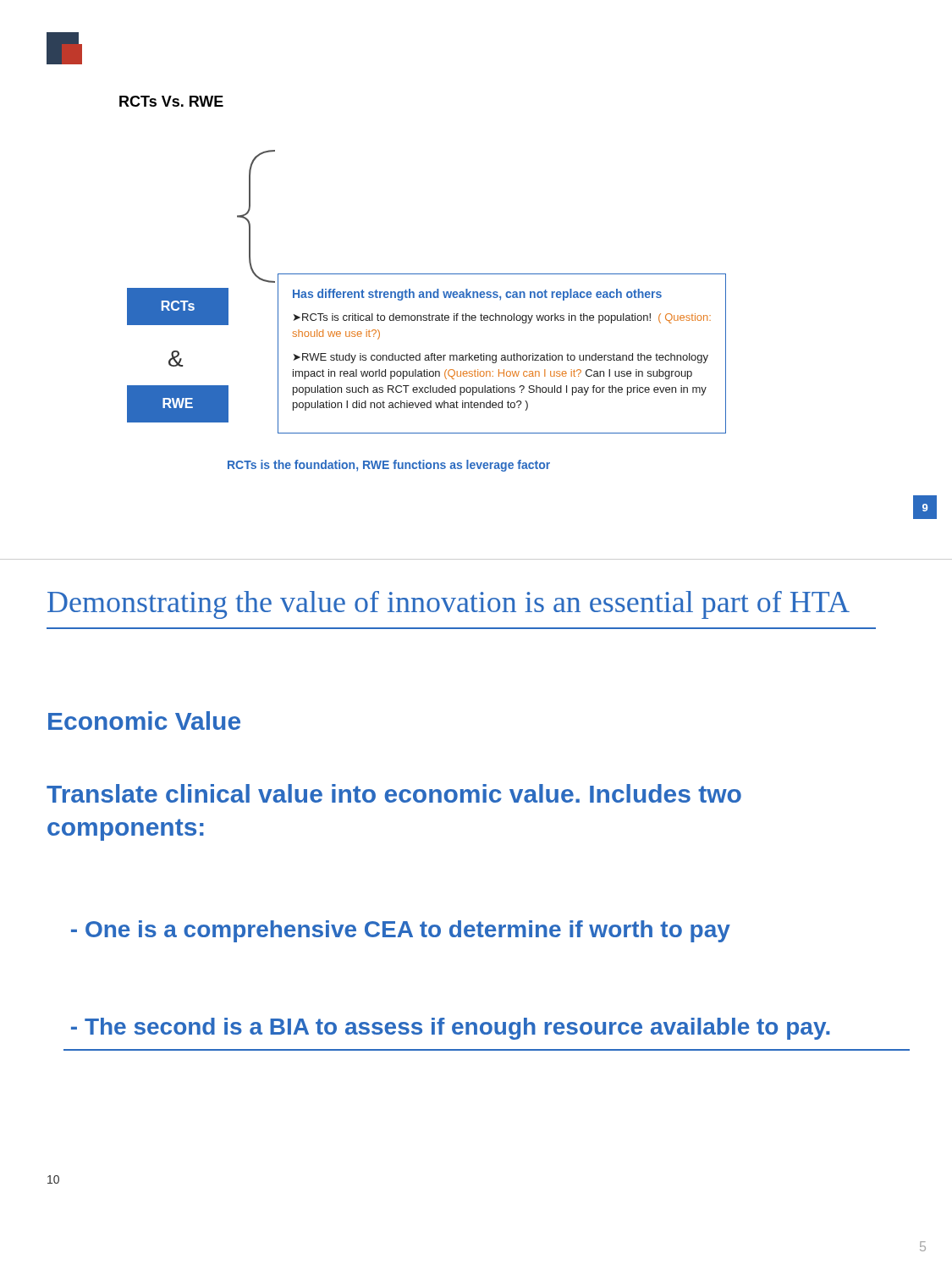Locate the infographic
This screenshot has width=952, height=1270.
tap(381, 305)
